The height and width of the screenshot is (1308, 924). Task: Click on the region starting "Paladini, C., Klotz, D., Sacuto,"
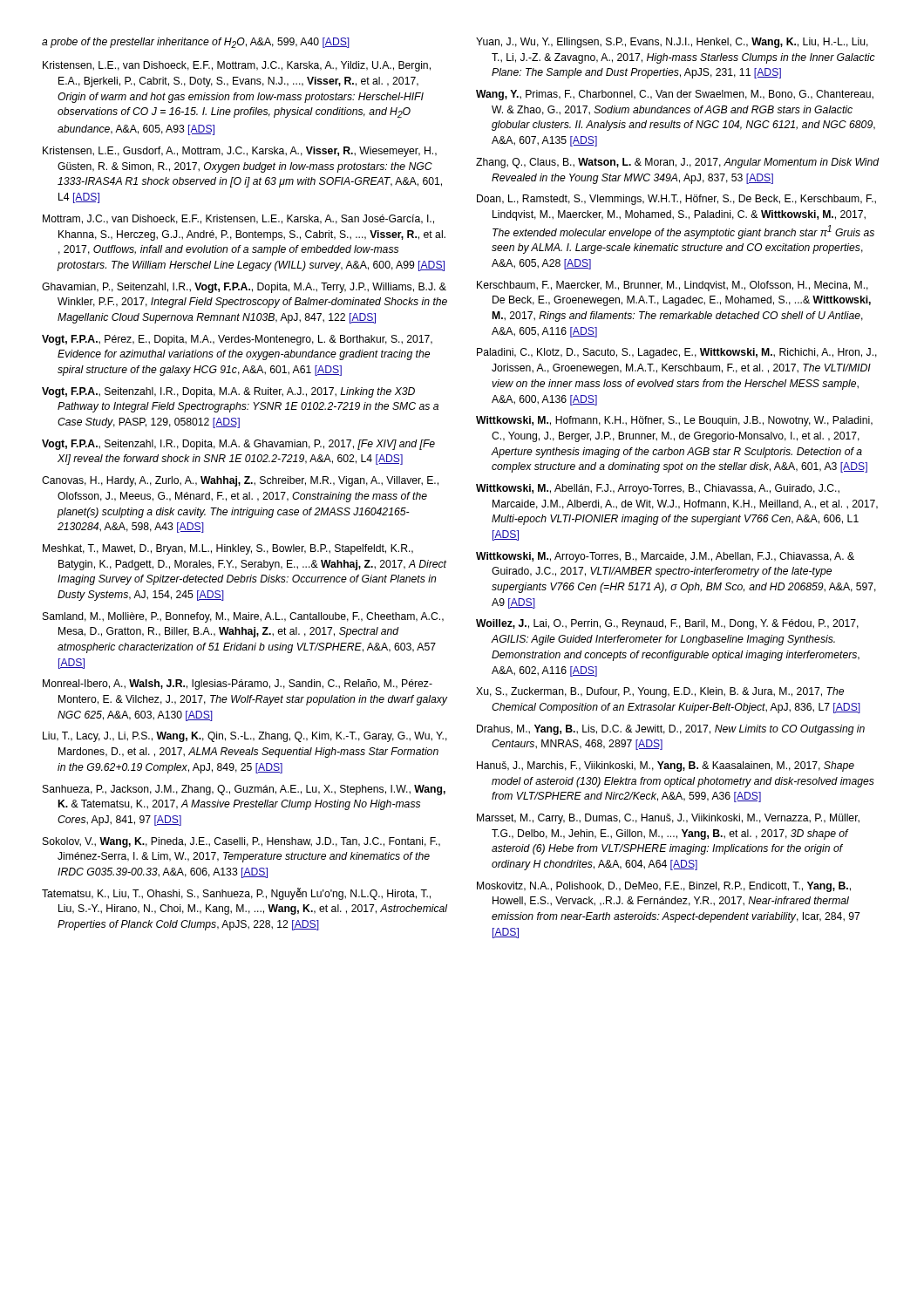coord(677,376)
